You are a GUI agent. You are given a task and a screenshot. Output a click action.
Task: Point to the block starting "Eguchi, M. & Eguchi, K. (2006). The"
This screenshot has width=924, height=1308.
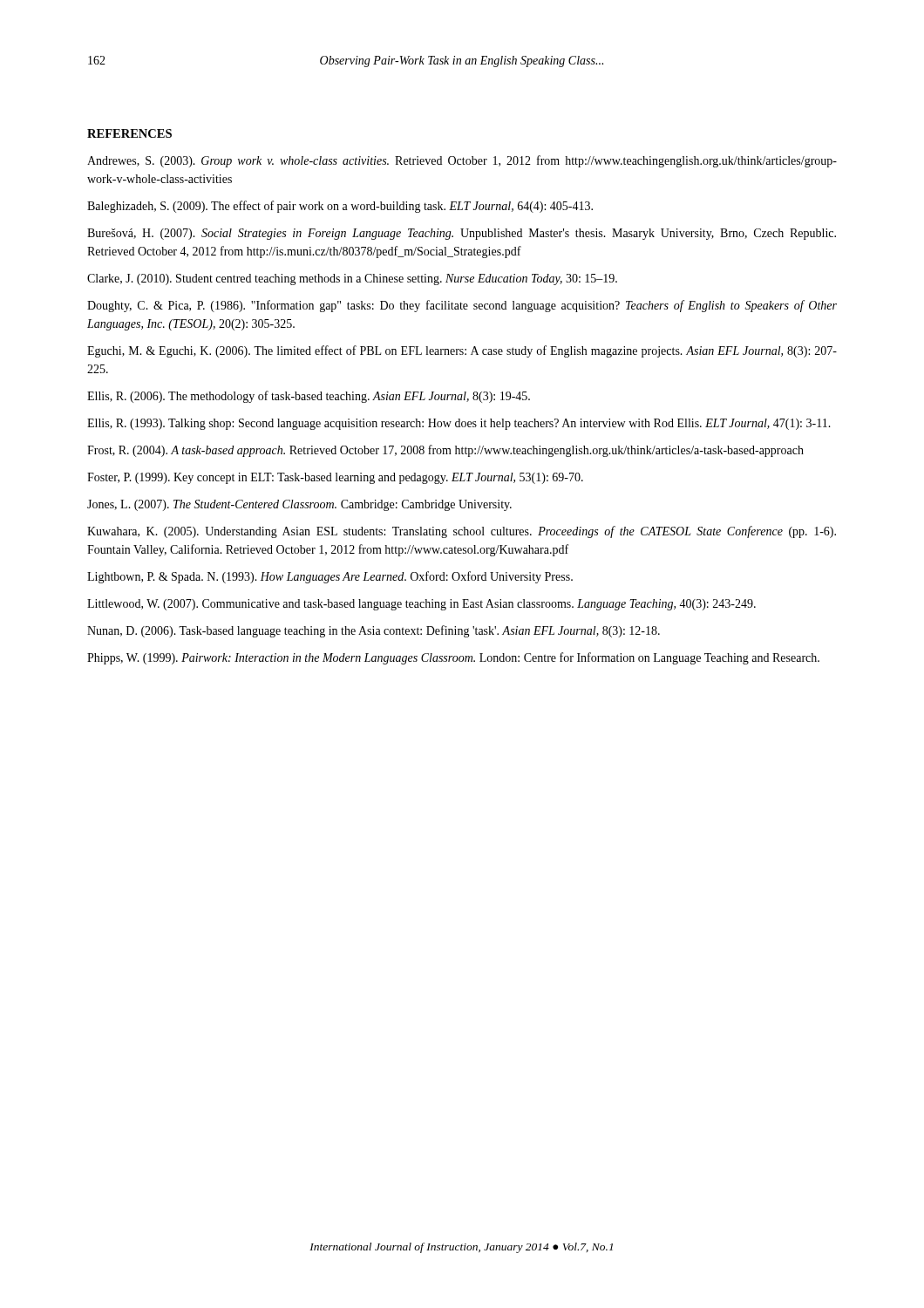click(462, 360)
